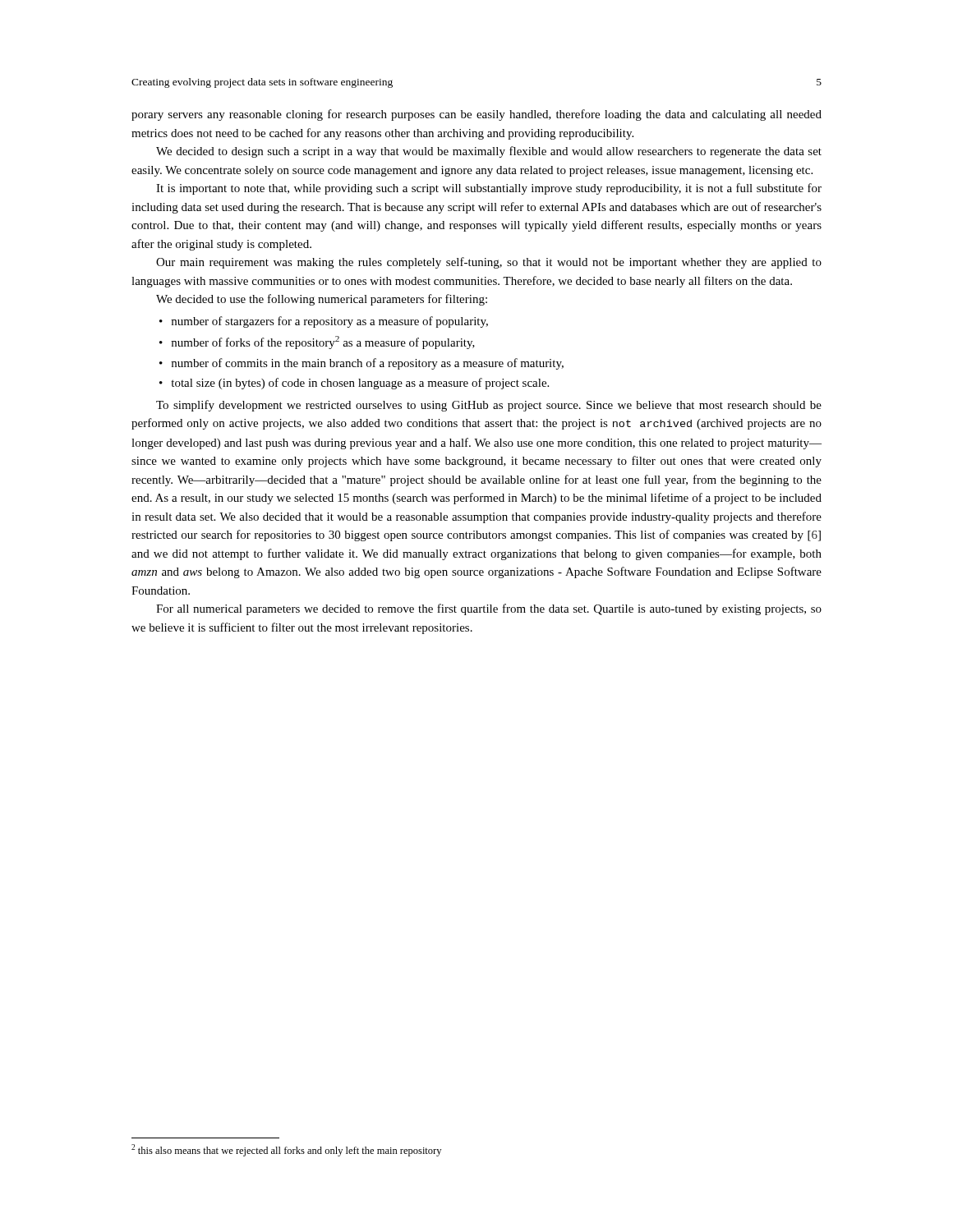953x1232 pixels.
Task: Select the text block that says "We decided to design such"
Action: coord(476,161)
